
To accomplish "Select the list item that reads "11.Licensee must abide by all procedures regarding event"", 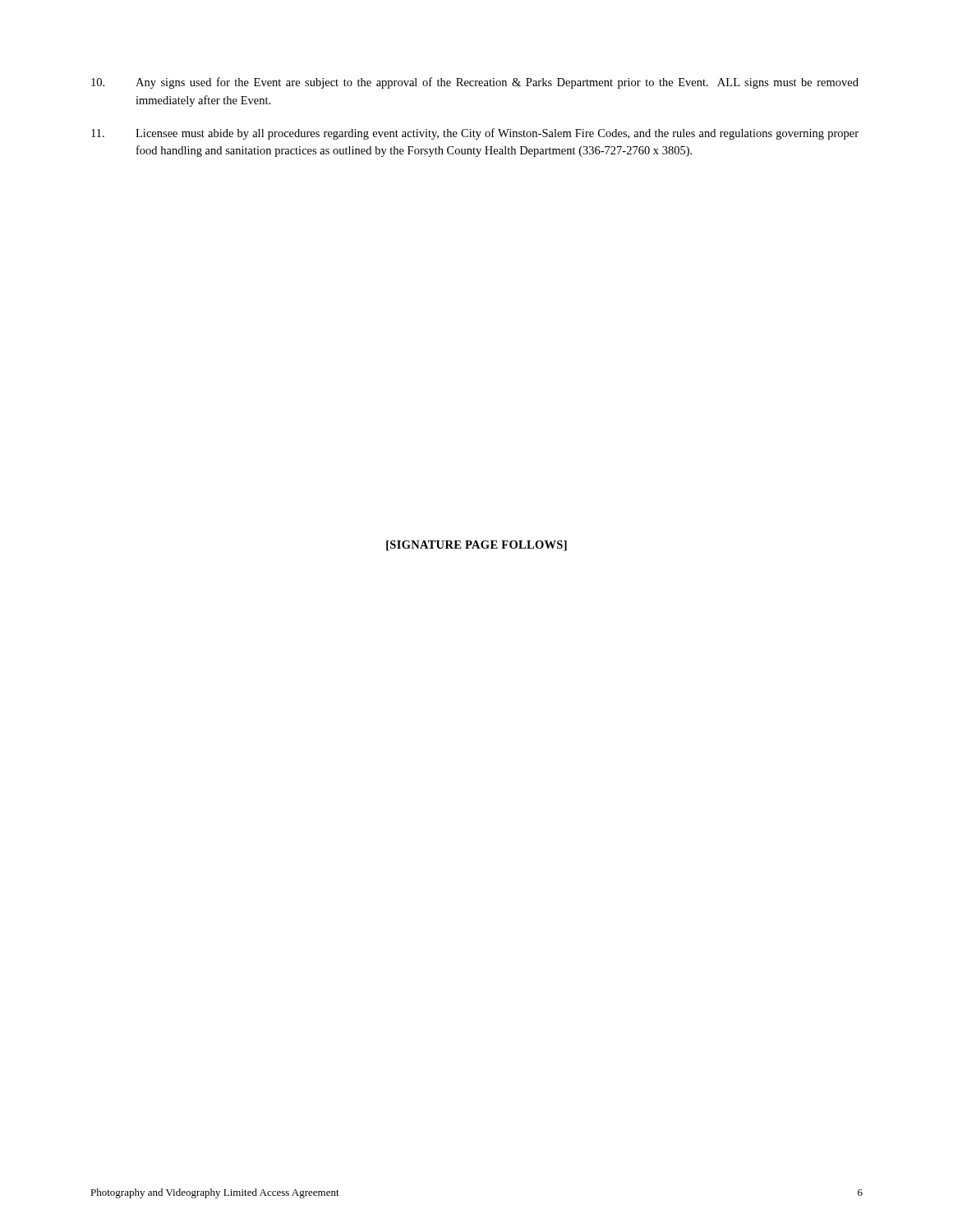I will [474, 142].
